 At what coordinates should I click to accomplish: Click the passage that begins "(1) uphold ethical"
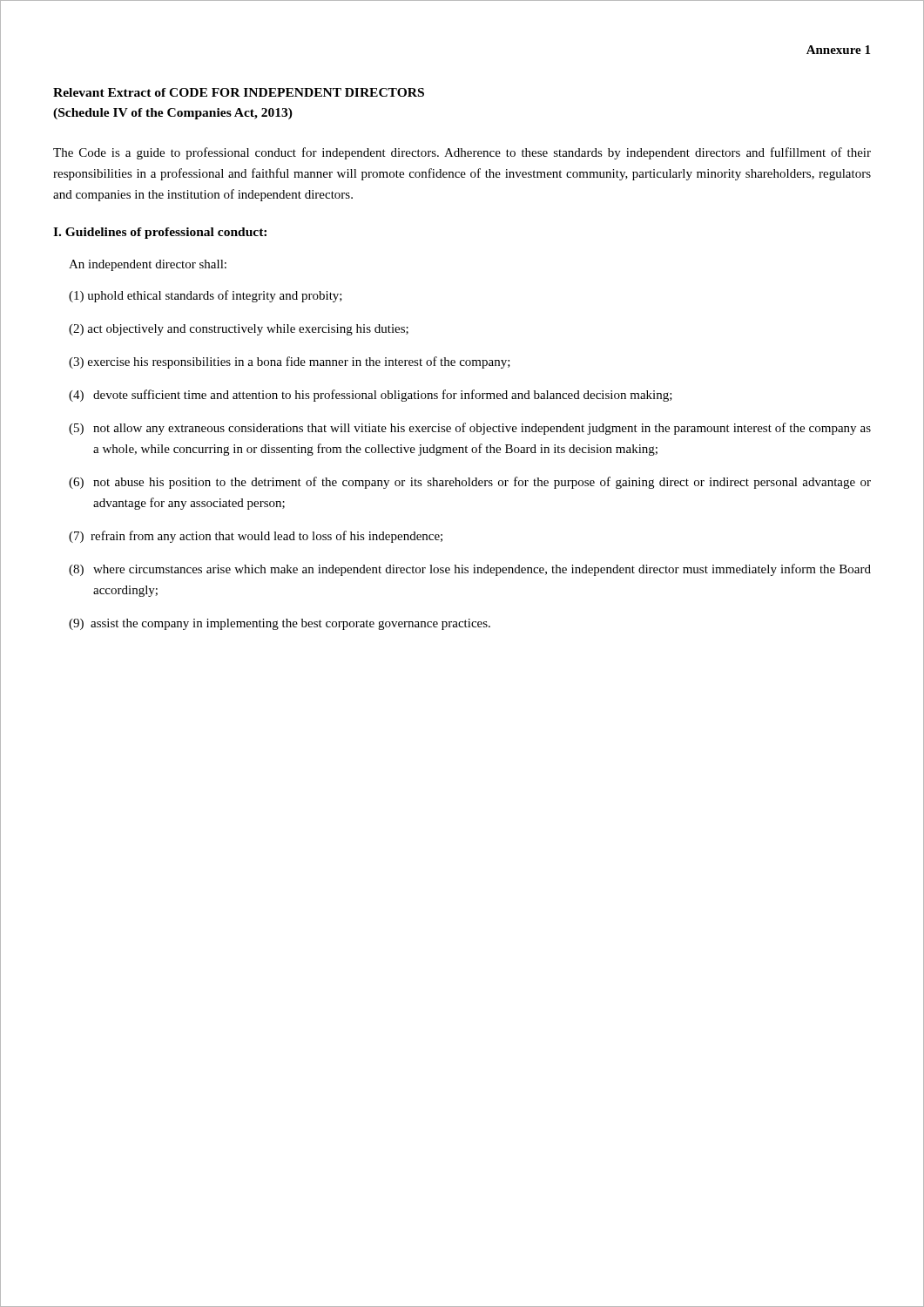pos(206,295)
